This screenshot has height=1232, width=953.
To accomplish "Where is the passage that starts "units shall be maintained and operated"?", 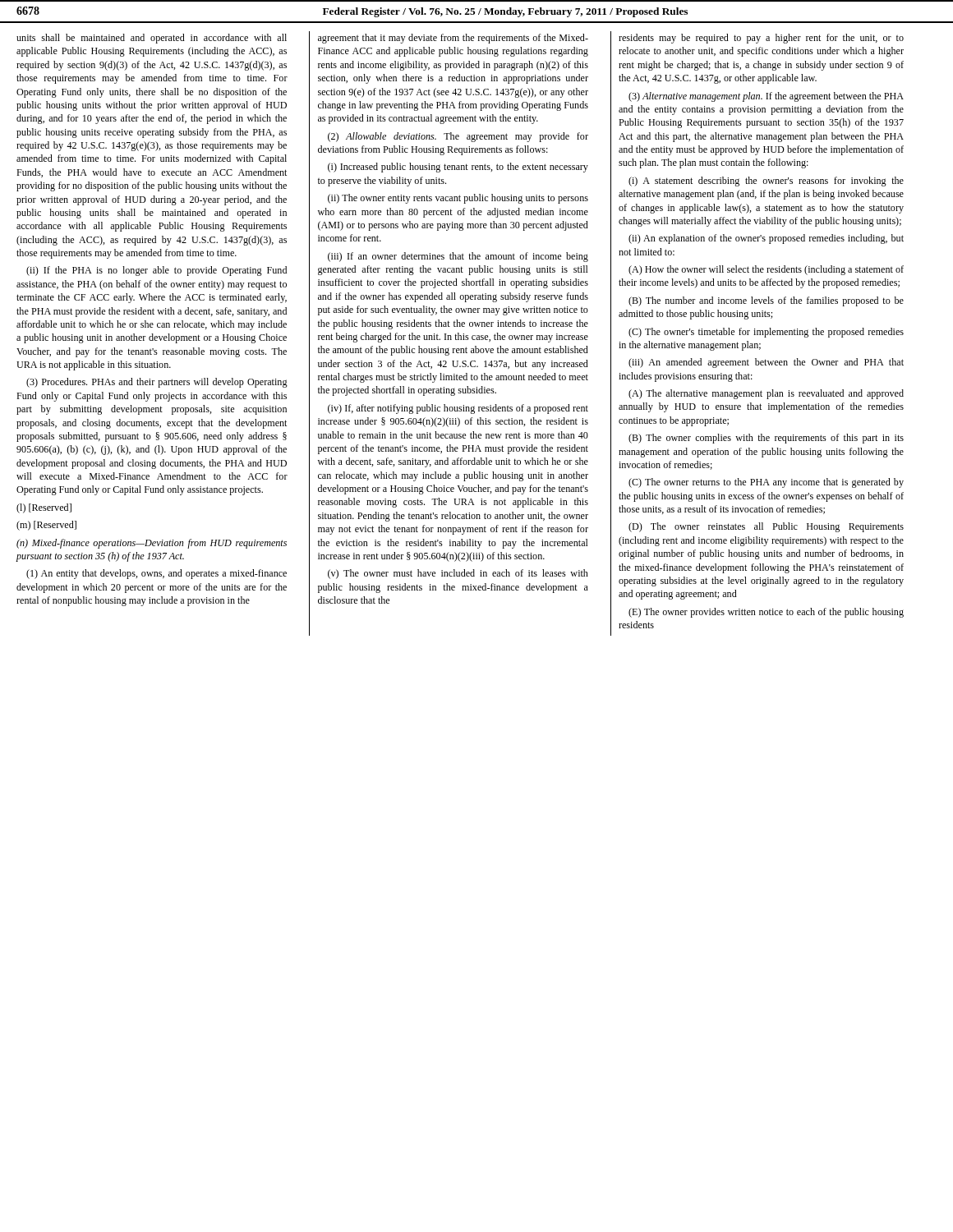I will point(152,319).
